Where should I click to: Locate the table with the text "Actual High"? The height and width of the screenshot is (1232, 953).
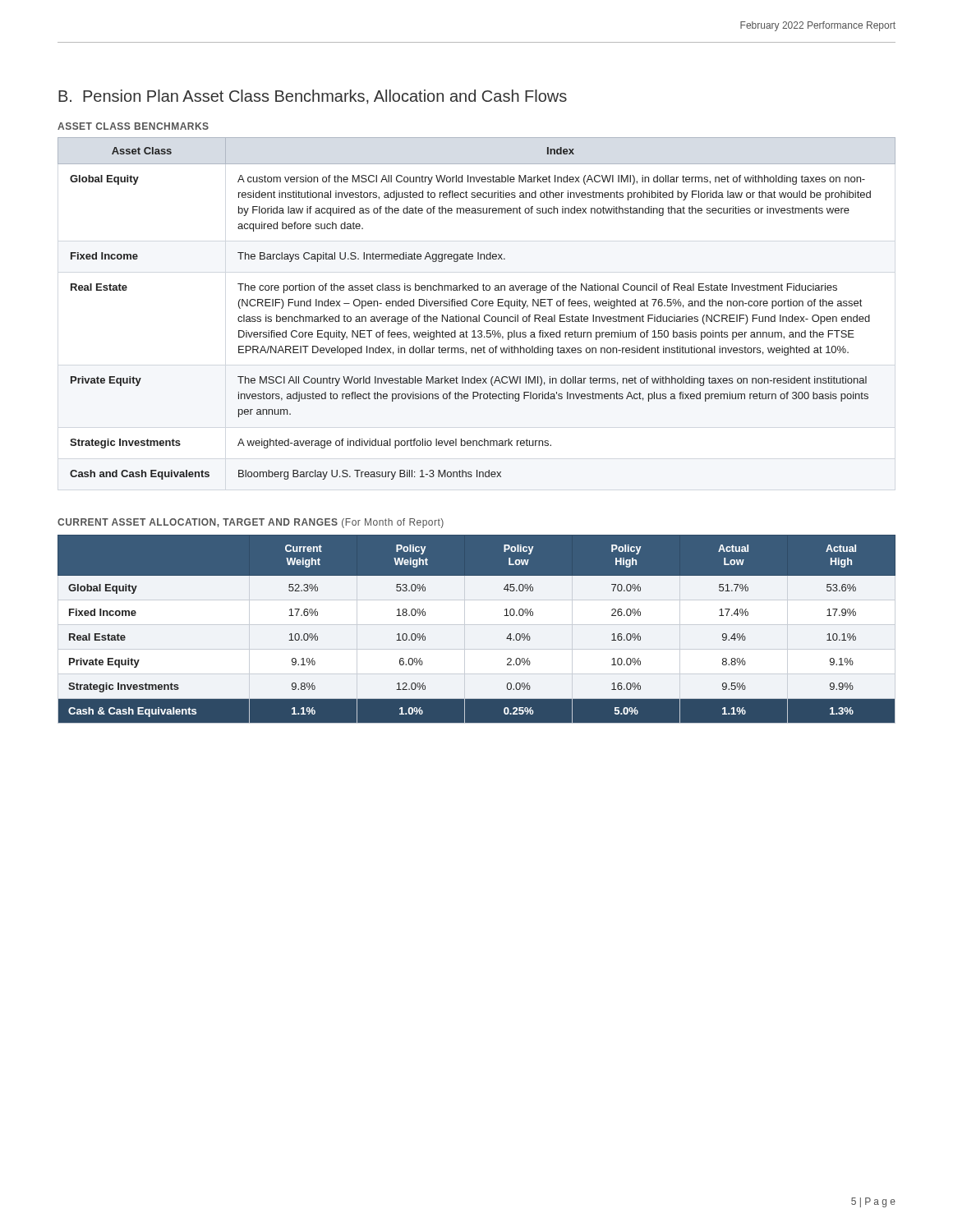[x=476, y=629]
